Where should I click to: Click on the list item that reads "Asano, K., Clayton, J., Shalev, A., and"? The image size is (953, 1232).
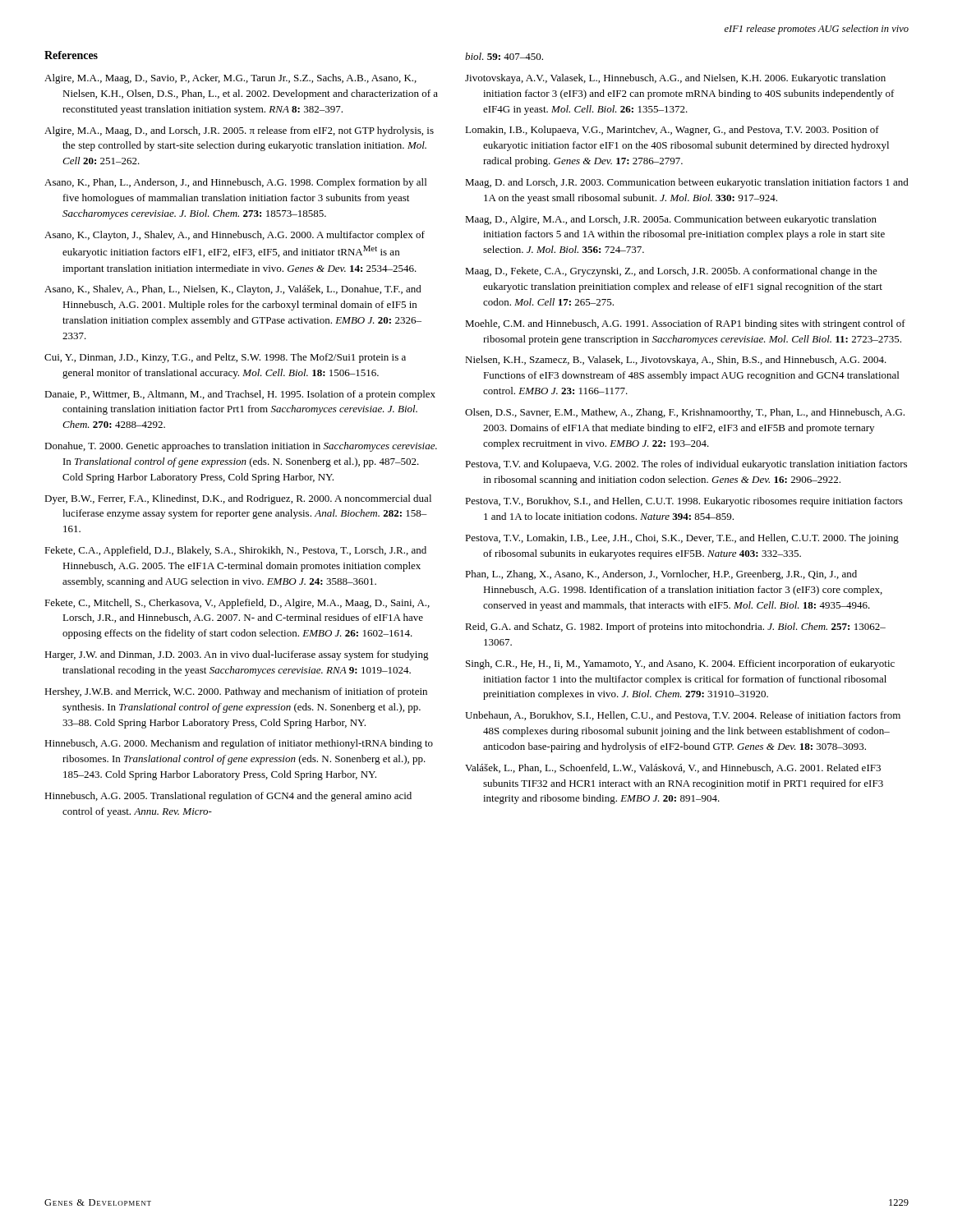click(234, 251)
